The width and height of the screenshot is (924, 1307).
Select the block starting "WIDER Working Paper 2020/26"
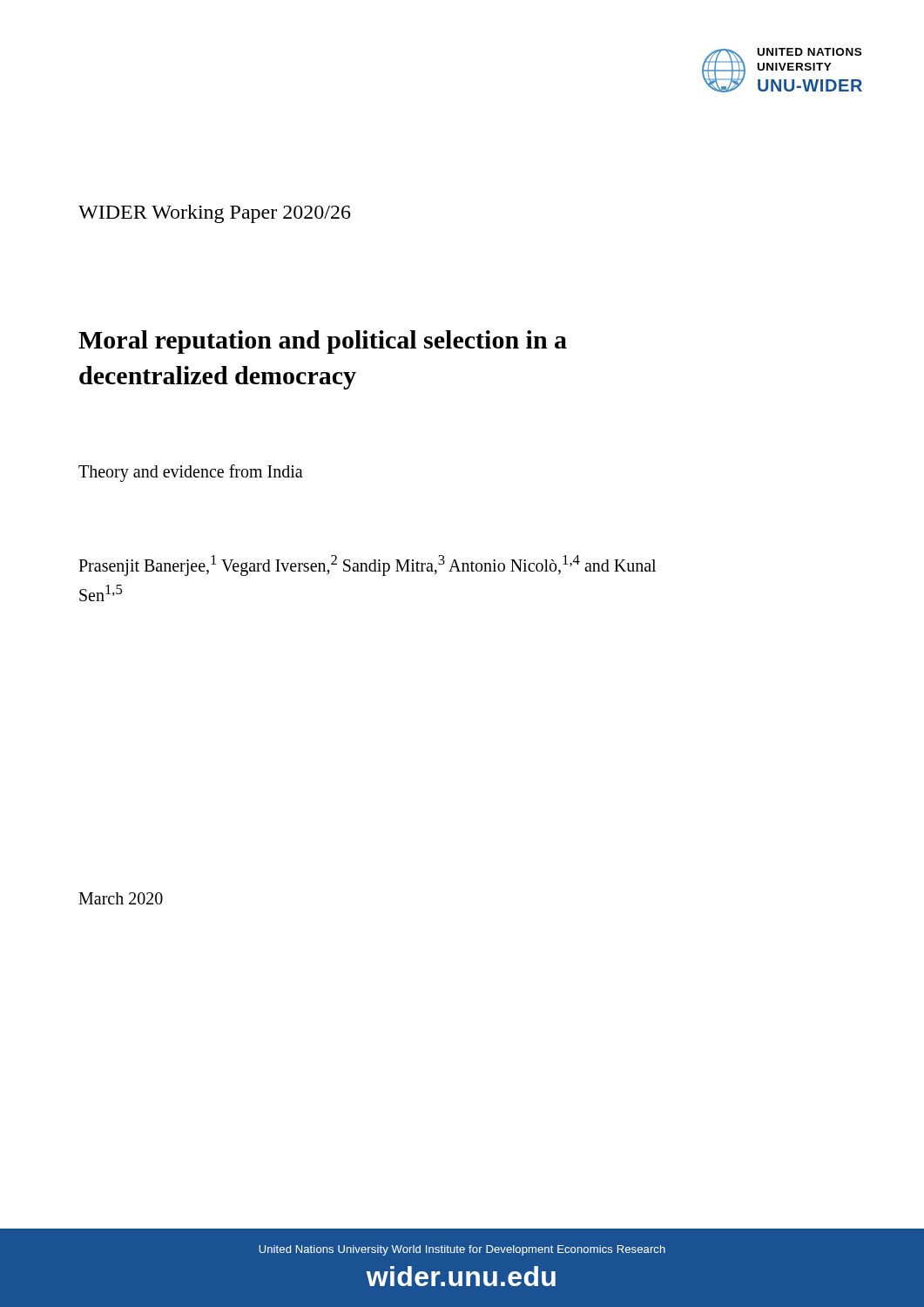tap(215, 212)
